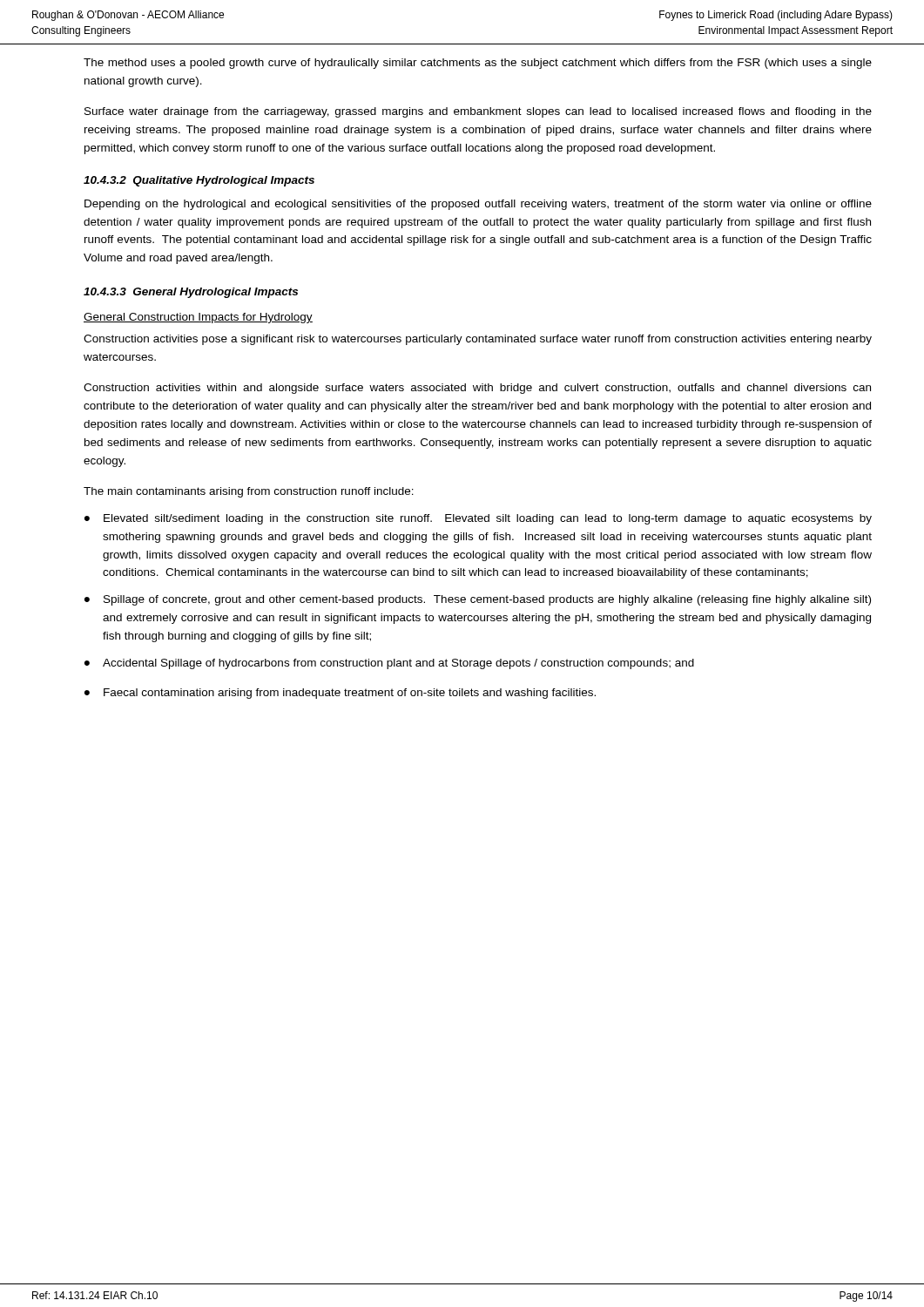Screen dimensions: 1307x924
Task: Click on the text block with the text "The main contaminants"
Action: (249, 491)
